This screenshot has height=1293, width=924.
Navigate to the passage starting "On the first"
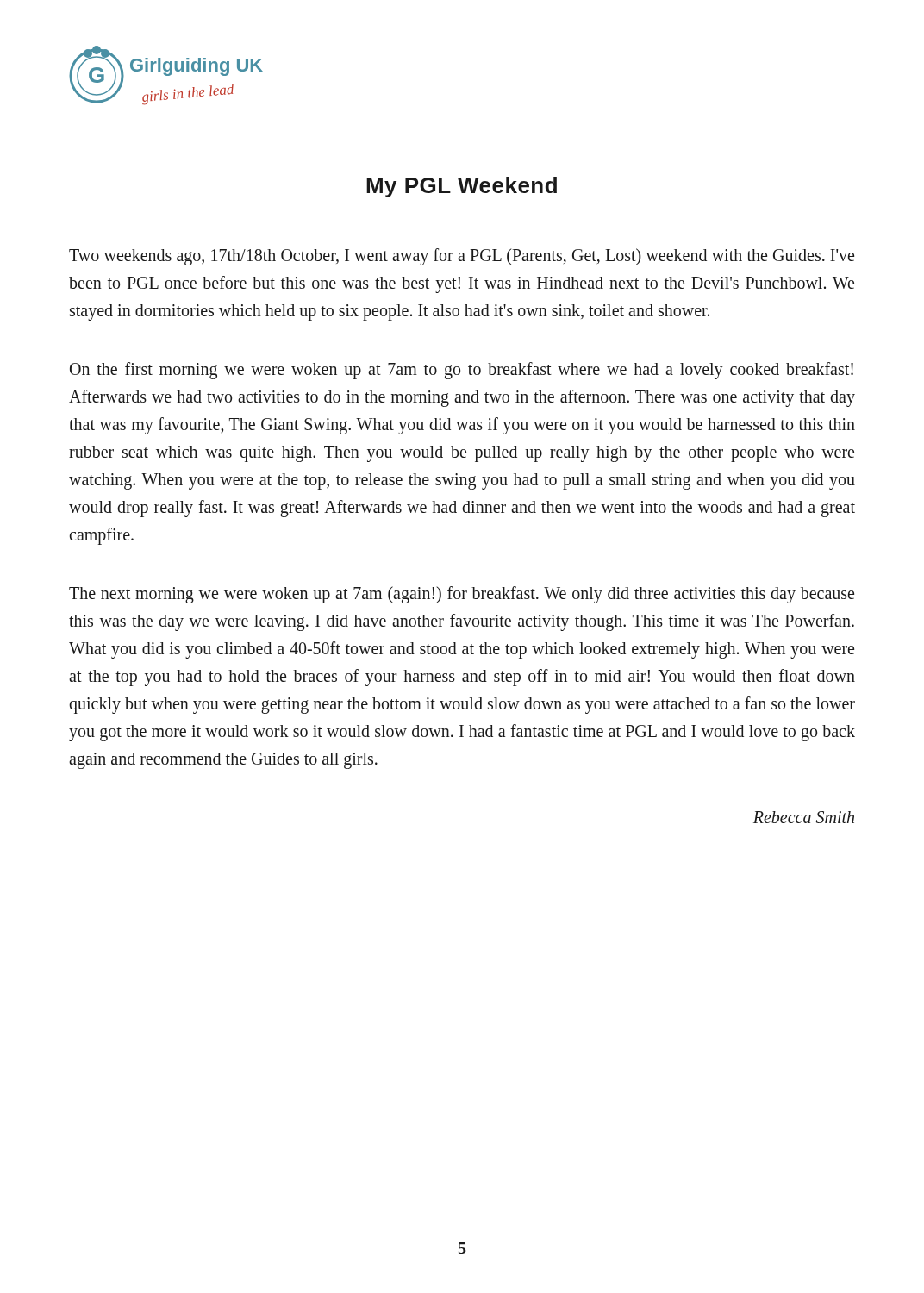tap(462, 452)
